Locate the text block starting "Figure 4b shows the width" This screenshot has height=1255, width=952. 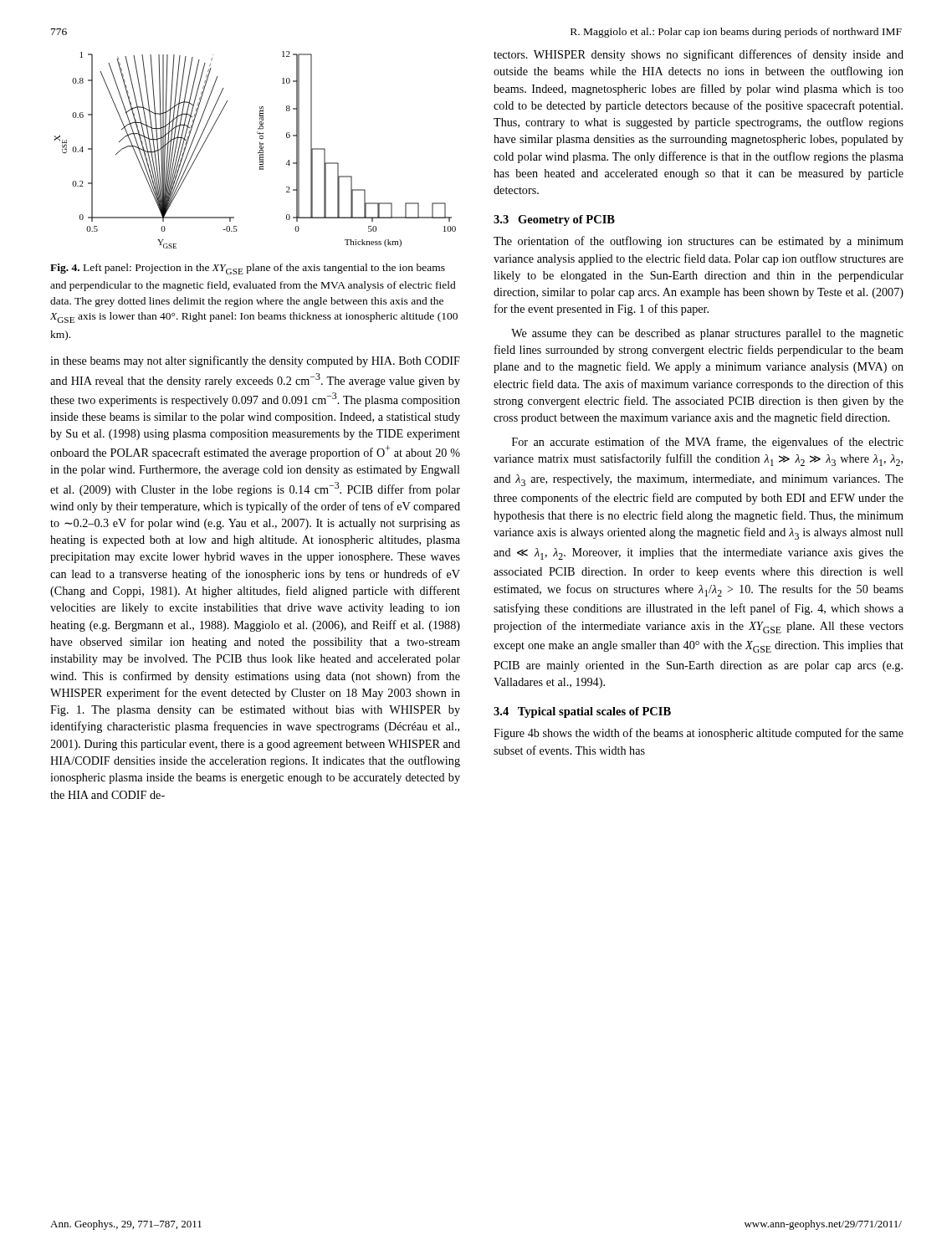tap(699, 742)
